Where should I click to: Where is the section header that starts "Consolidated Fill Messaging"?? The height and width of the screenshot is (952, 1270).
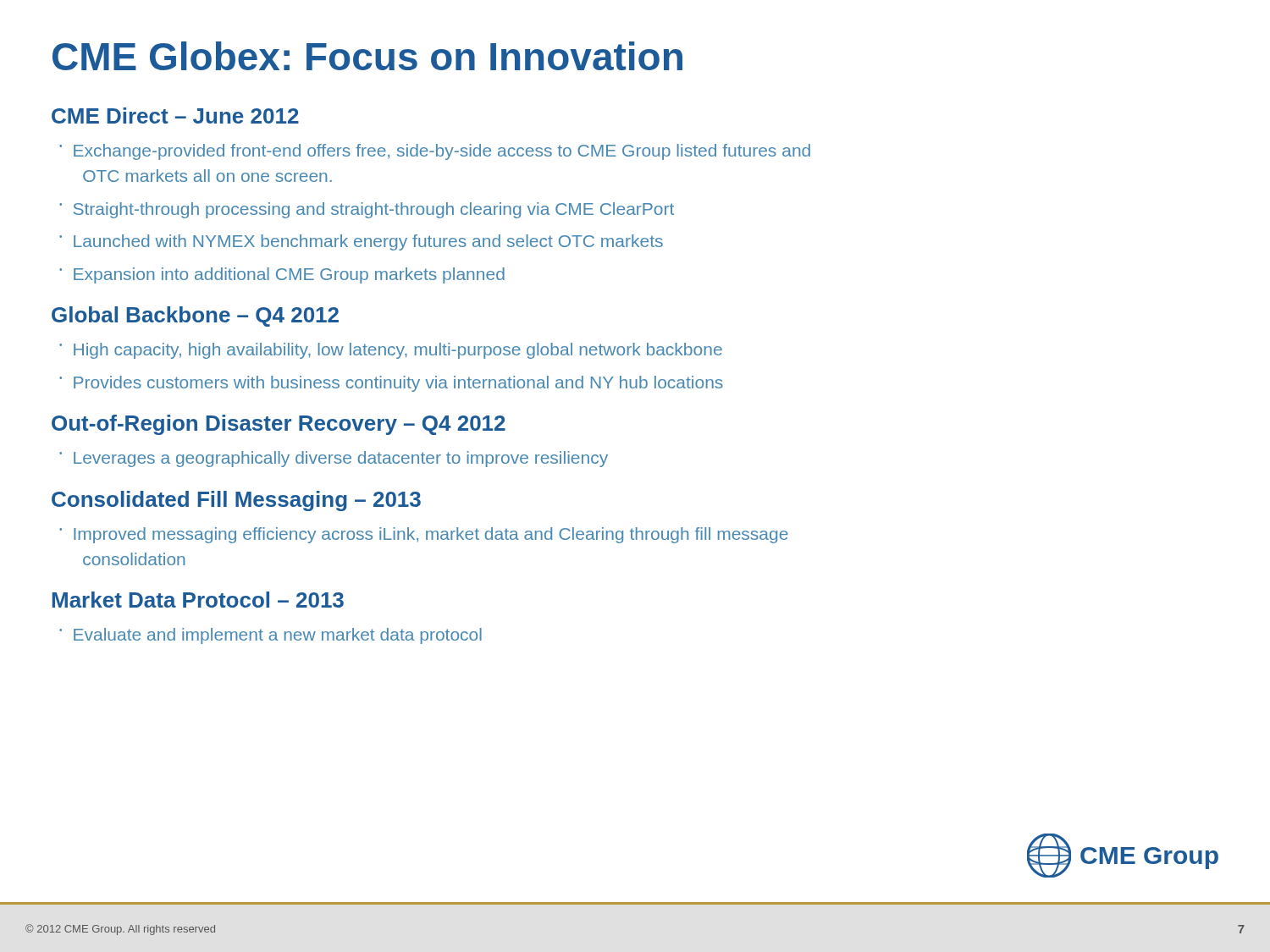coord(236,499)
